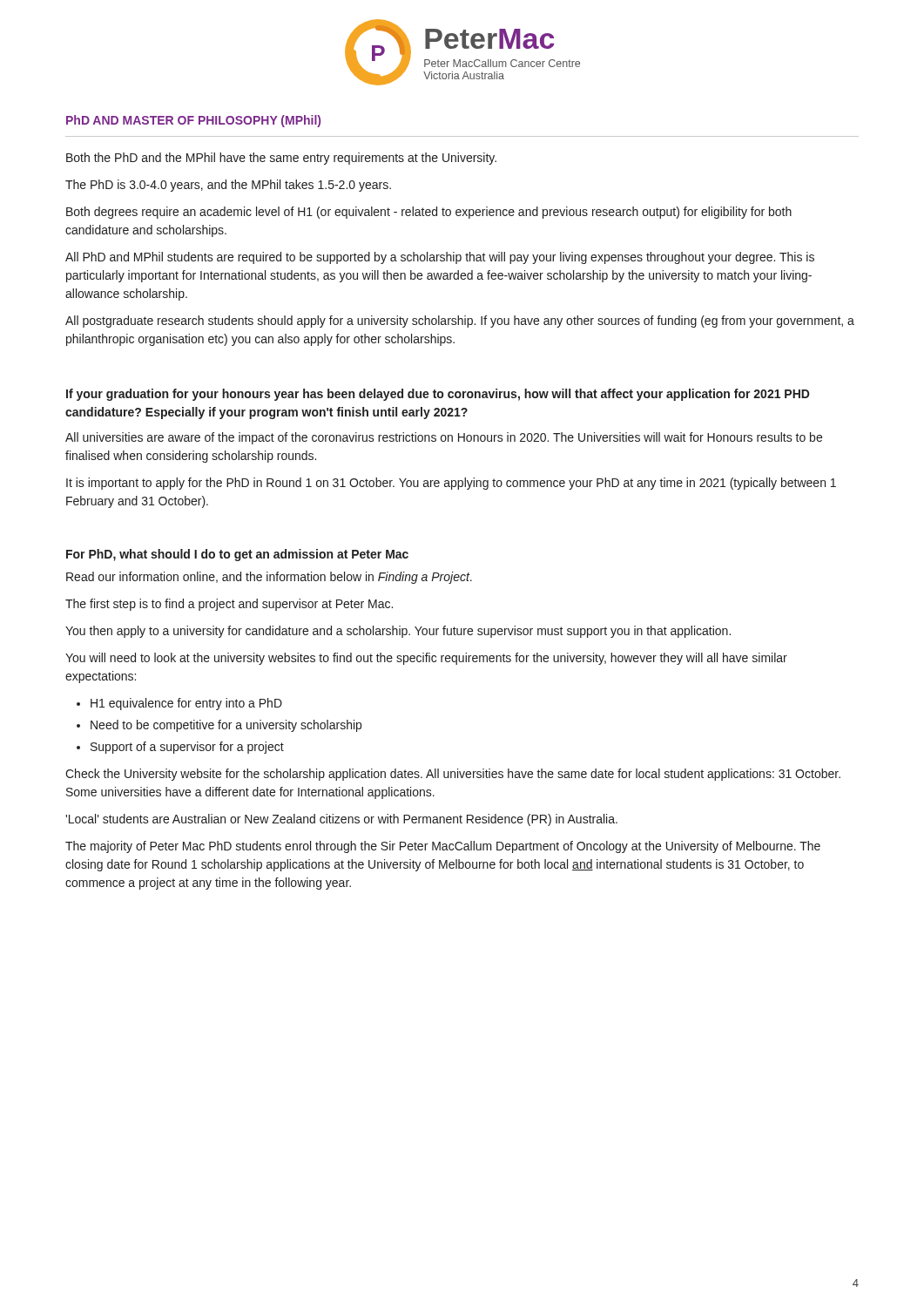Select the section header with the text "PhD AND MASTER OF PHILOSOPHY (MPhil)"
Screen dimensions: 1307x924
point(193,120)
